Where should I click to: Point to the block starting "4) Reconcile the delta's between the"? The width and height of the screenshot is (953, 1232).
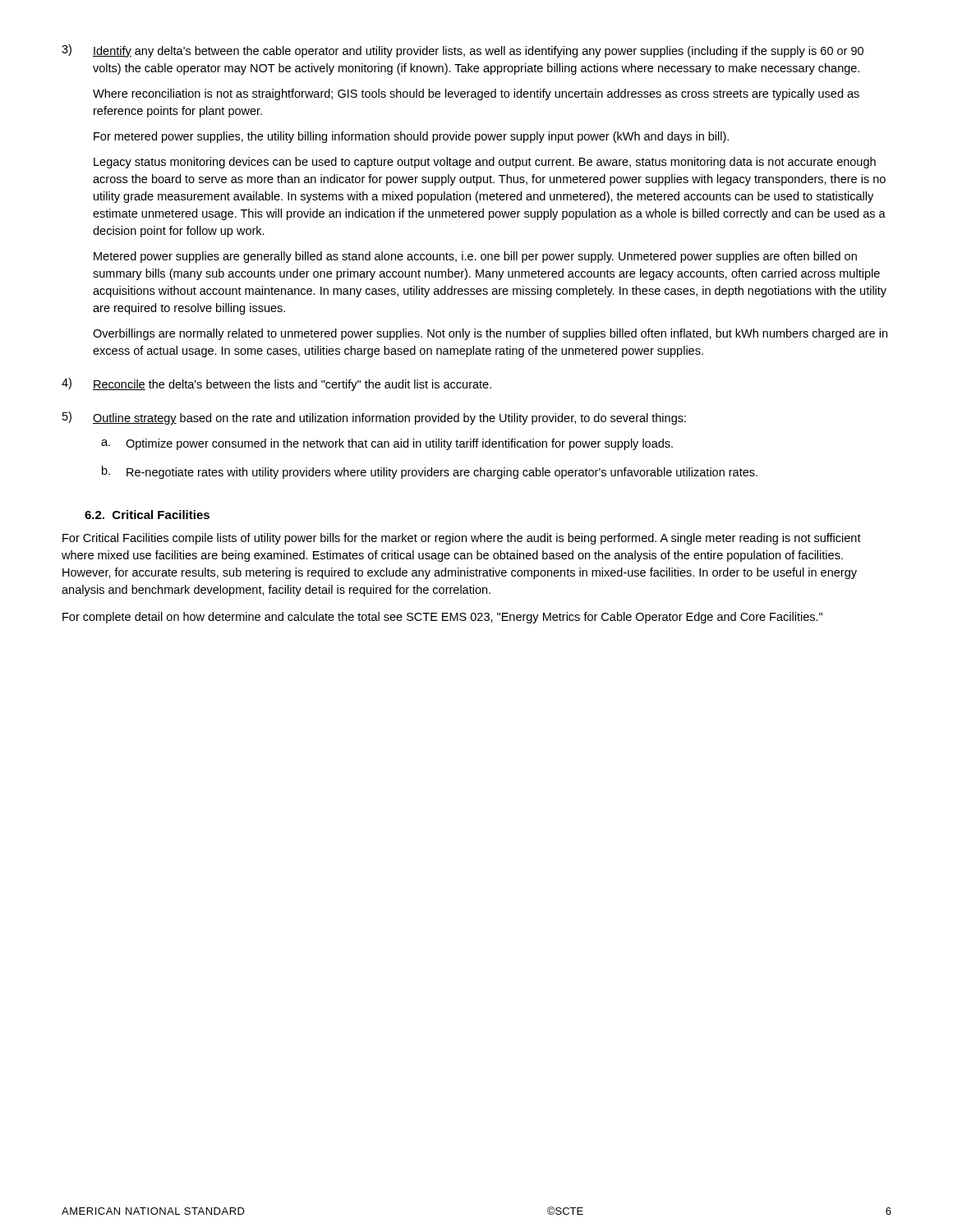(x=476, y=389)
